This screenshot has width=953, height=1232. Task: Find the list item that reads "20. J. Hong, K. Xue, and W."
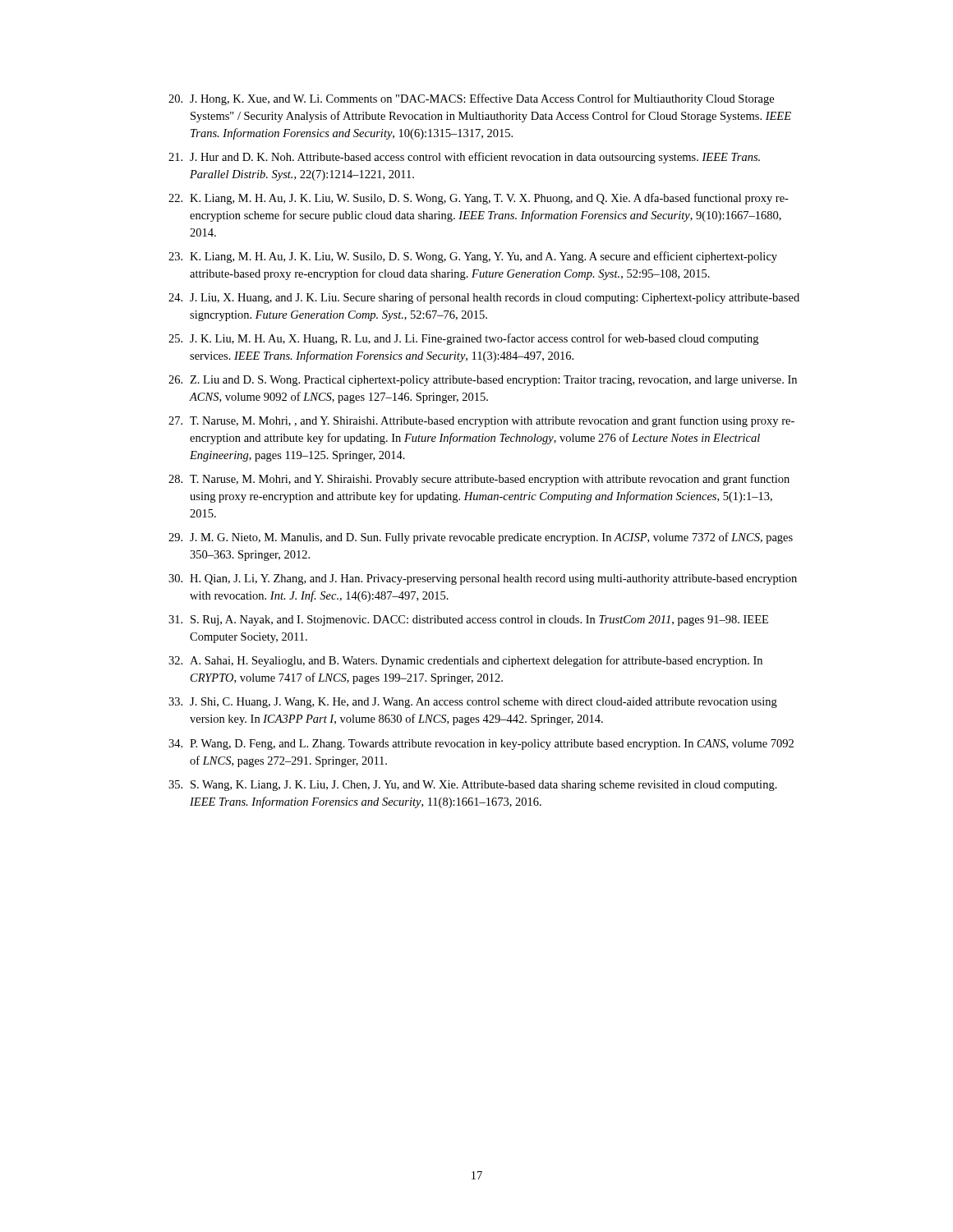[476, 116]
